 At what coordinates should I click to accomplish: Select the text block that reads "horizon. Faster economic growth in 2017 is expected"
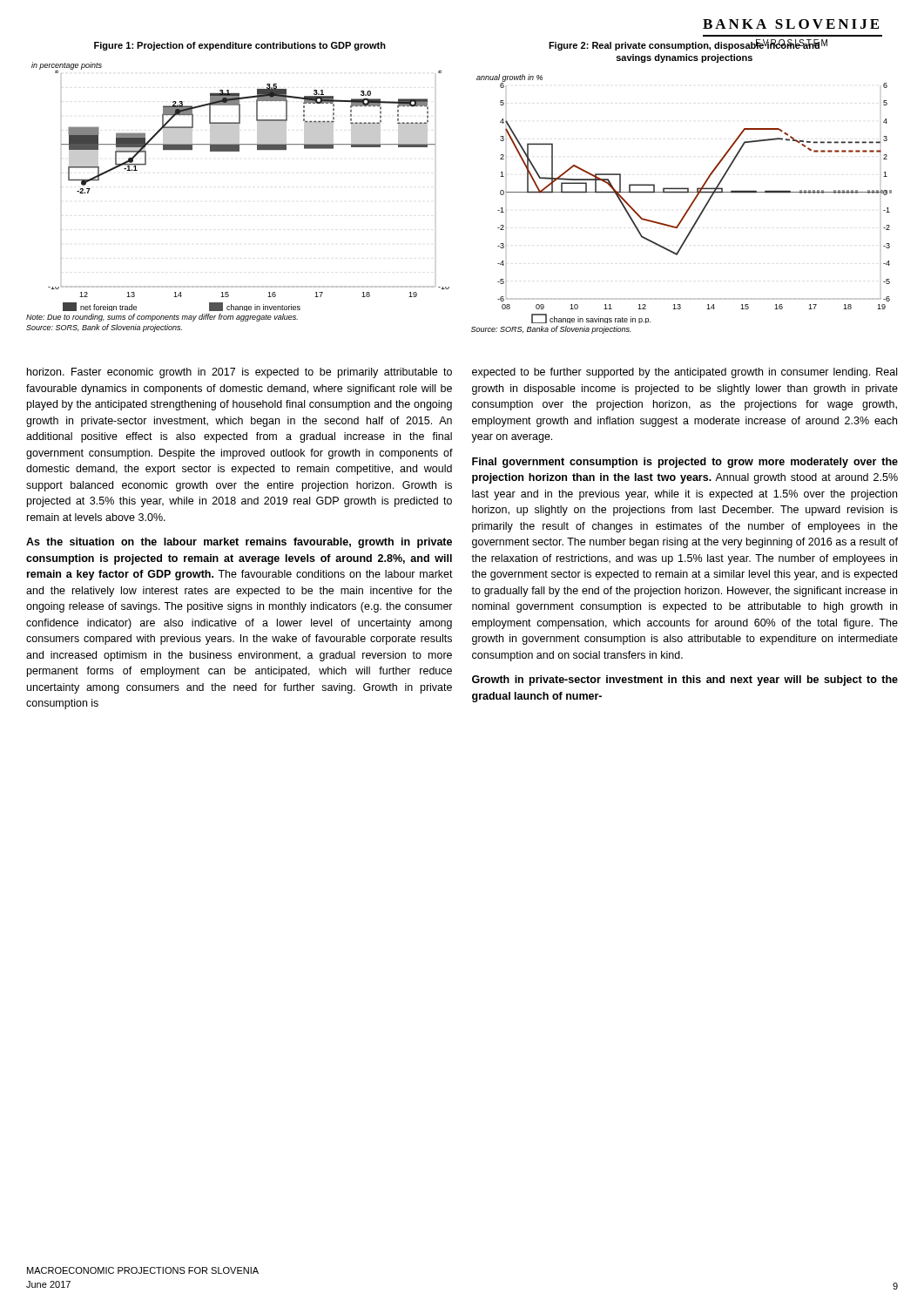239,538
